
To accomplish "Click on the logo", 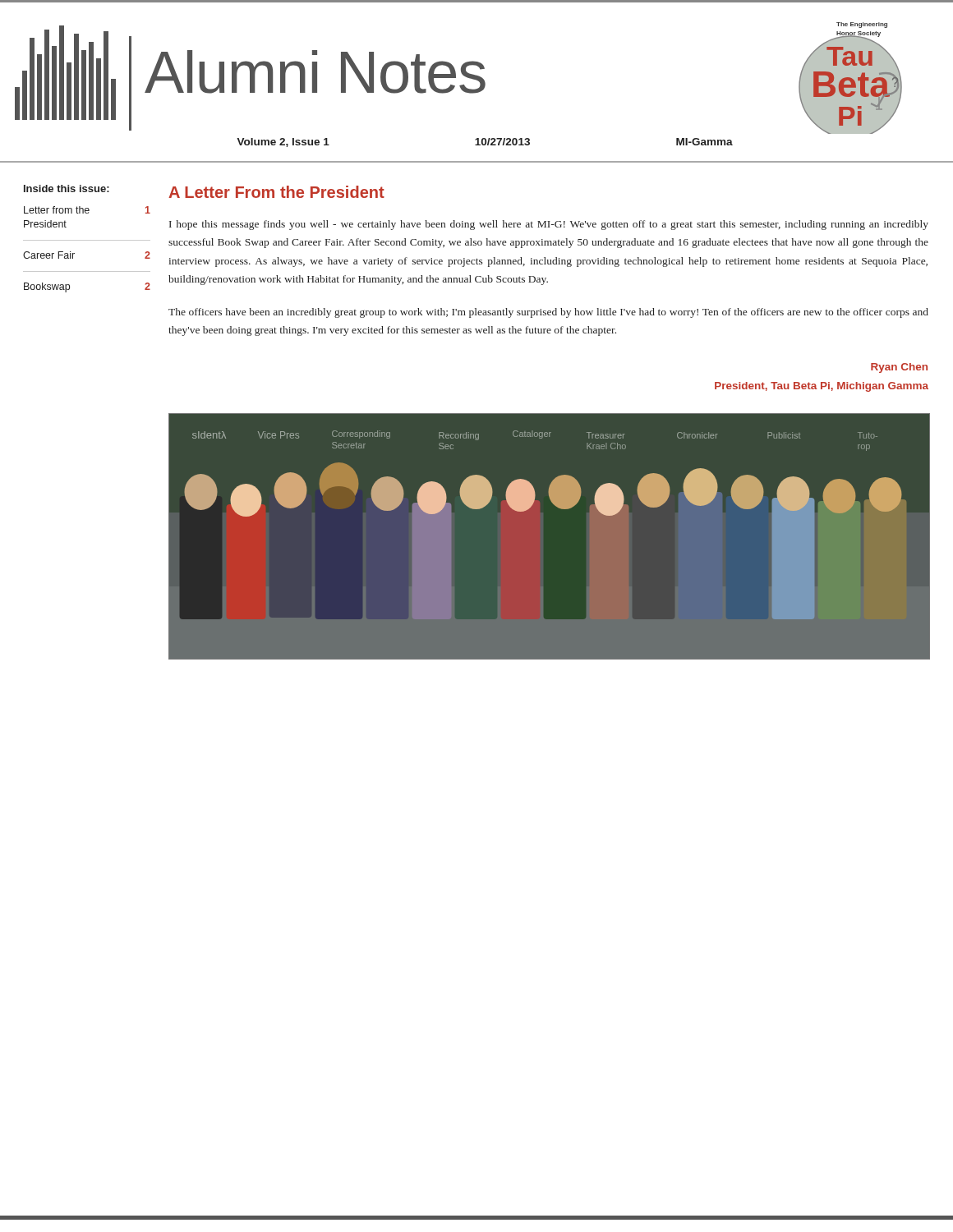I will (x=846, y=72).
